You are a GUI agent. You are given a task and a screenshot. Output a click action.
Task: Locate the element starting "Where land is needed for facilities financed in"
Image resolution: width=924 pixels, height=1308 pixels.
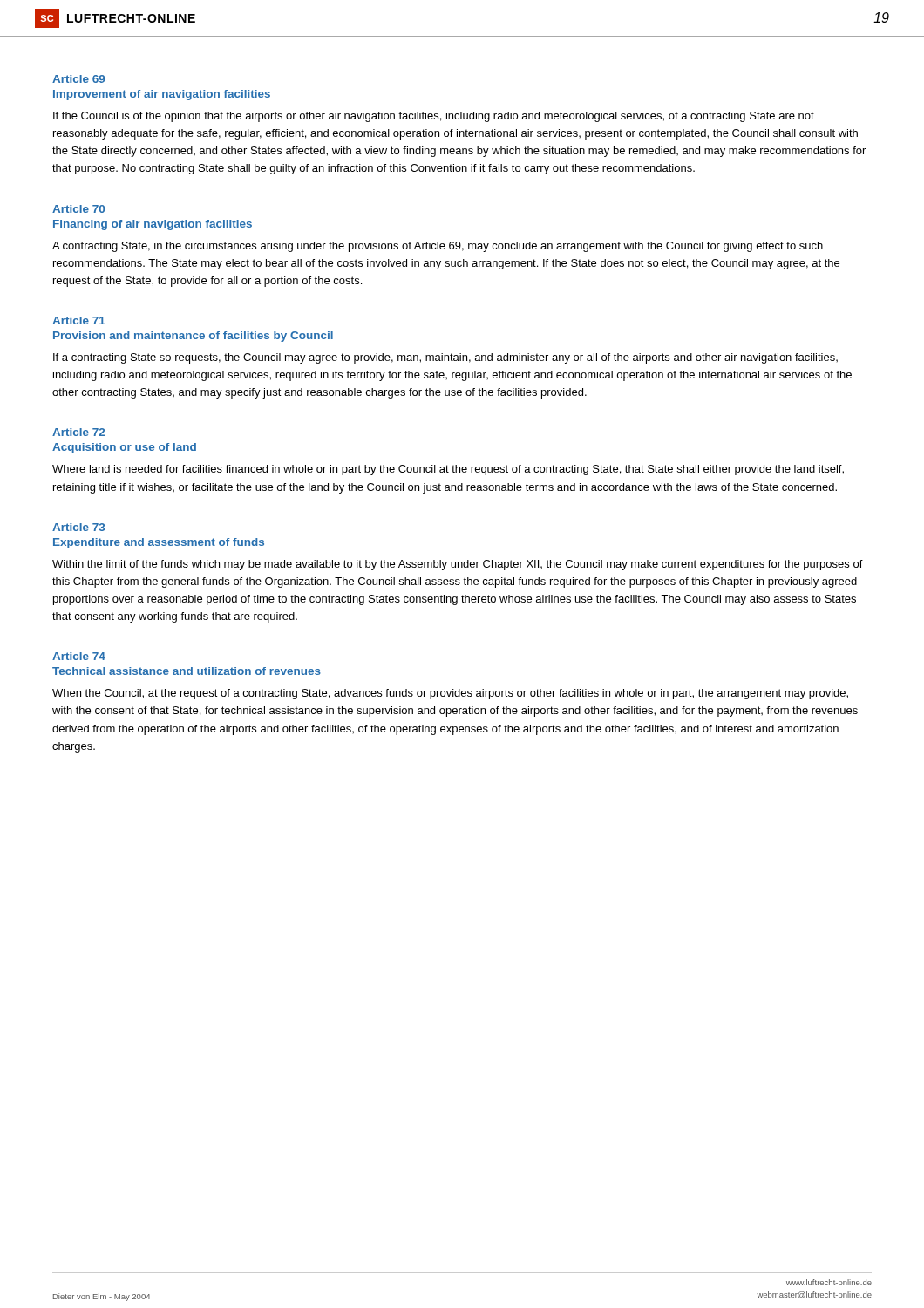(449, 478)
